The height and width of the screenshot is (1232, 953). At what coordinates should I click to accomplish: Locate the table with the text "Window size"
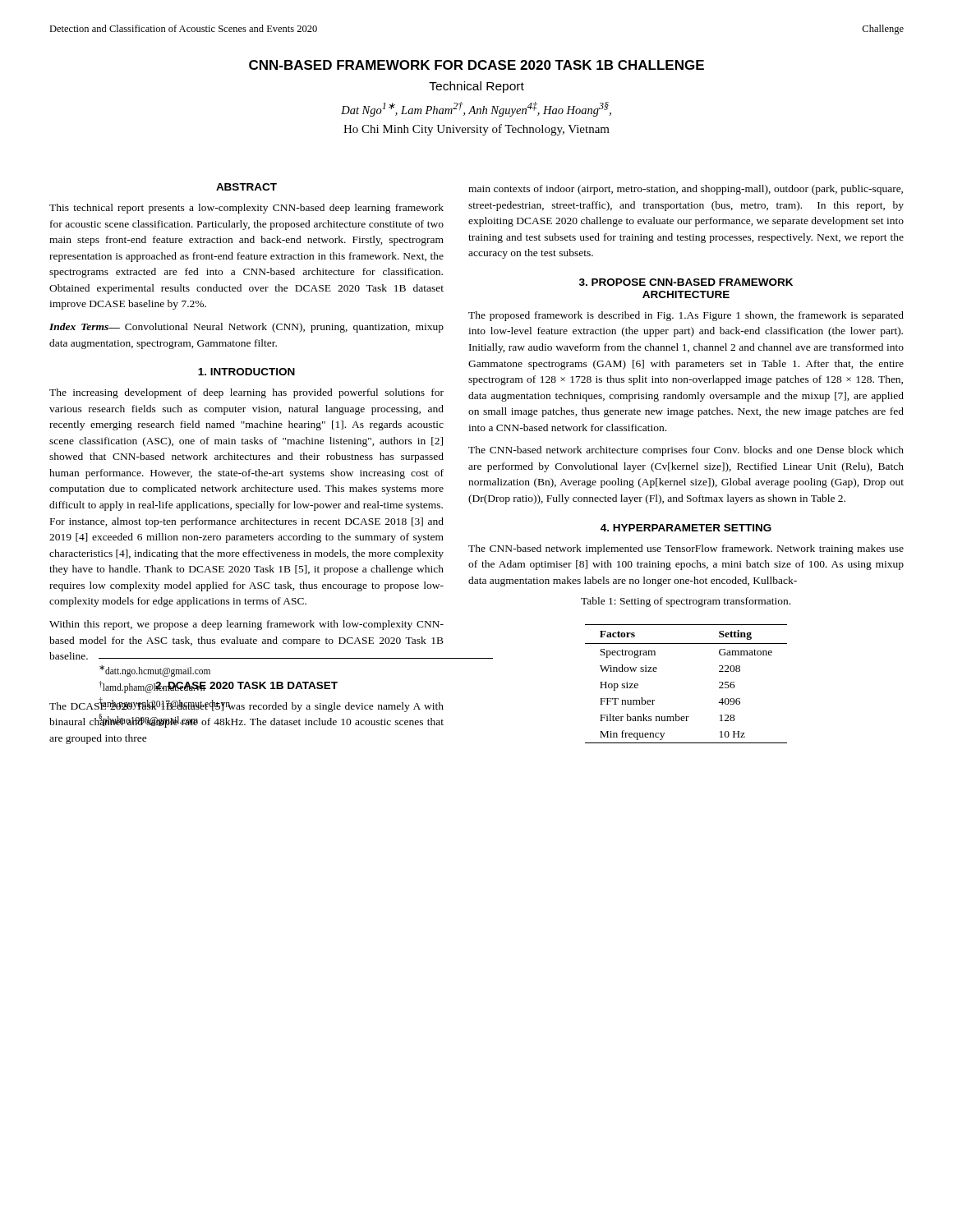coord(686,684)
